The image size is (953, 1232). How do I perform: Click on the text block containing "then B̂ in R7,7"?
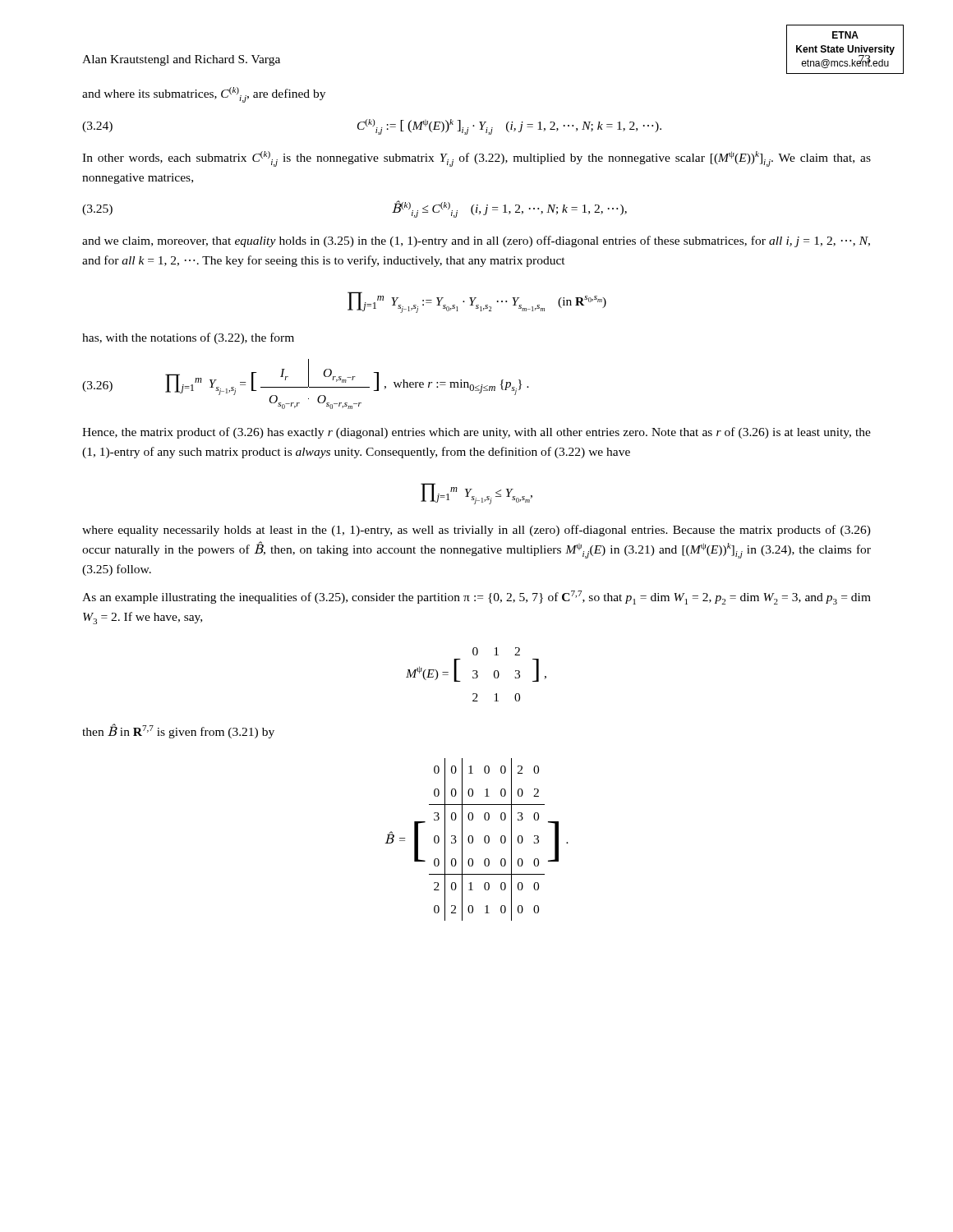(178, 730)
